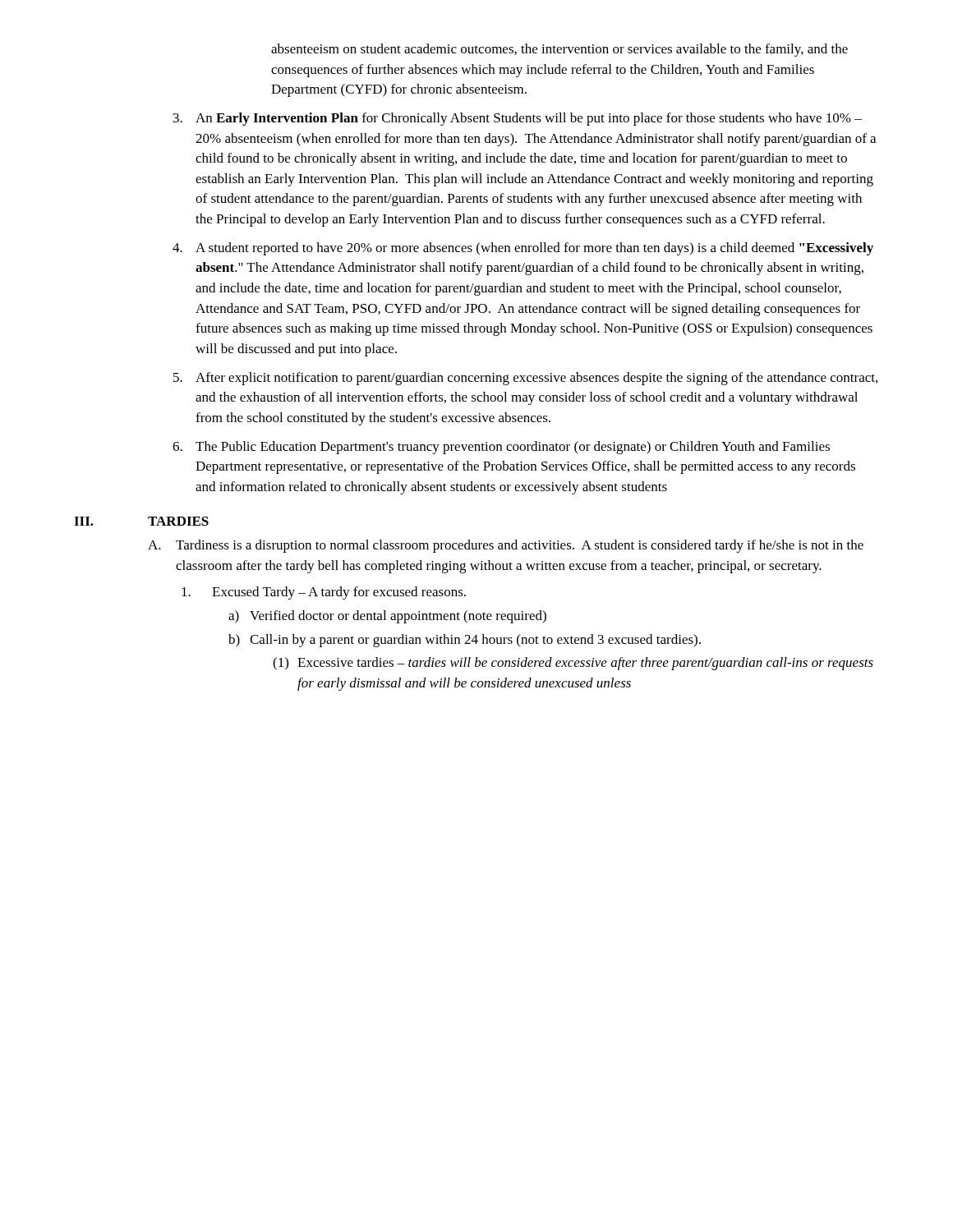Click on the element starting "5. After explicit notification"
Image resolution: width=953 pixels, height=1232 pixels.
[x=526, y=398]
